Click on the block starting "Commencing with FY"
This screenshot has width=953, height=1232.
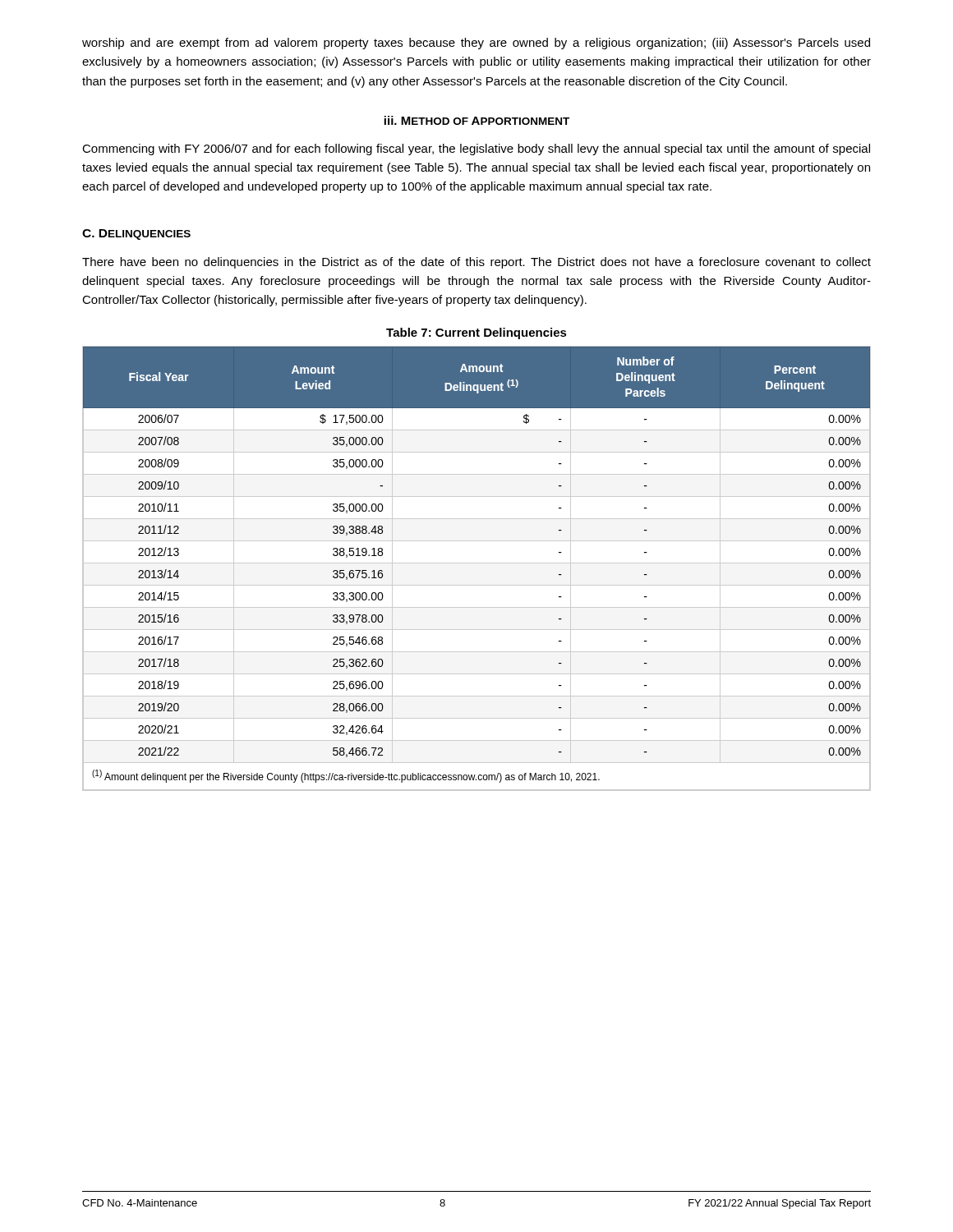point(476,167)
